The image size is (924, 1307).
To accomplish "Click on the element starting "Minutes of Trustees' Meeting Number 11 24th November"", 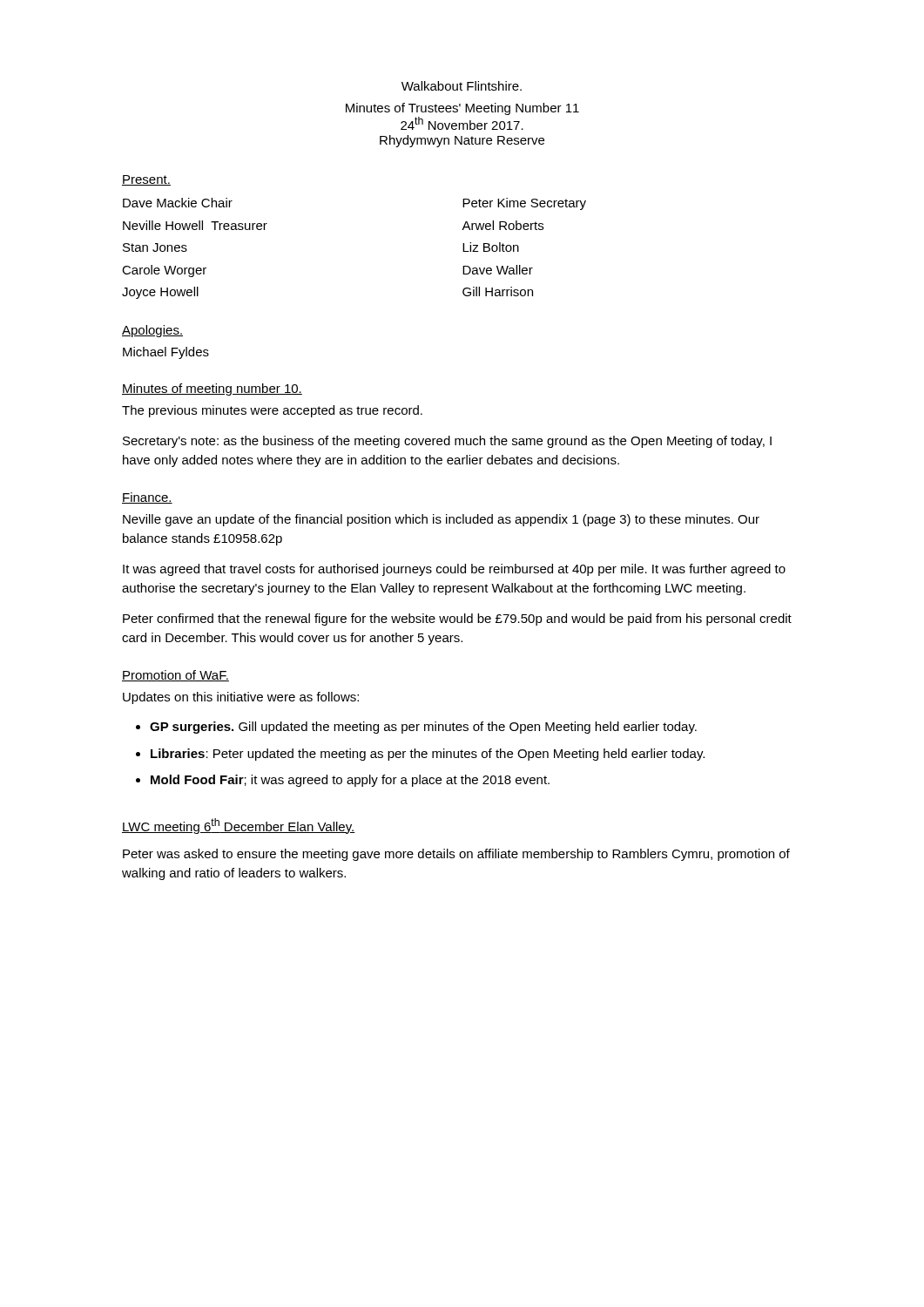I will 462,124.
